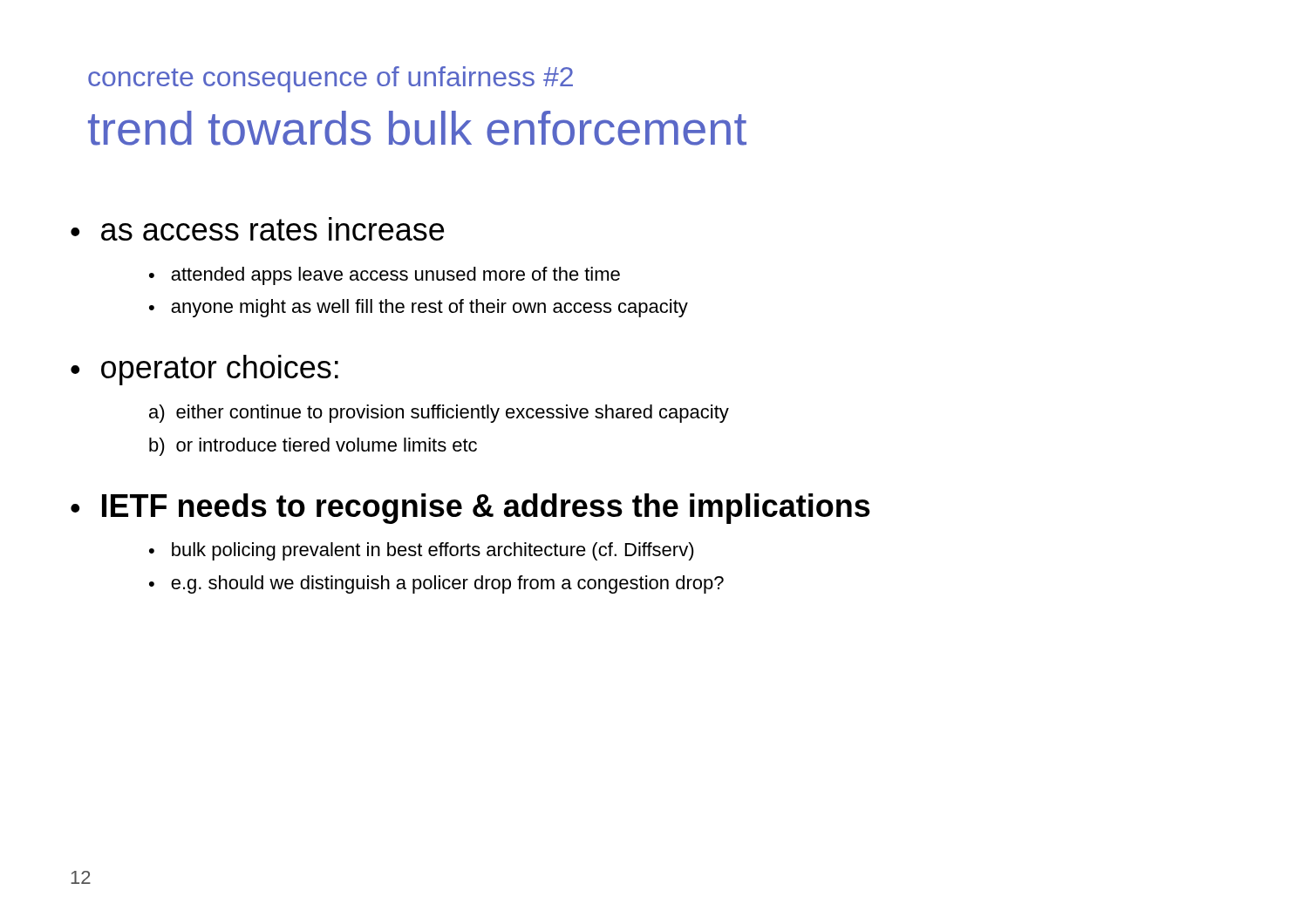
Task: Where is the passage that starts "• attended apps leave access unused more of"?
Action: [384, 274]
